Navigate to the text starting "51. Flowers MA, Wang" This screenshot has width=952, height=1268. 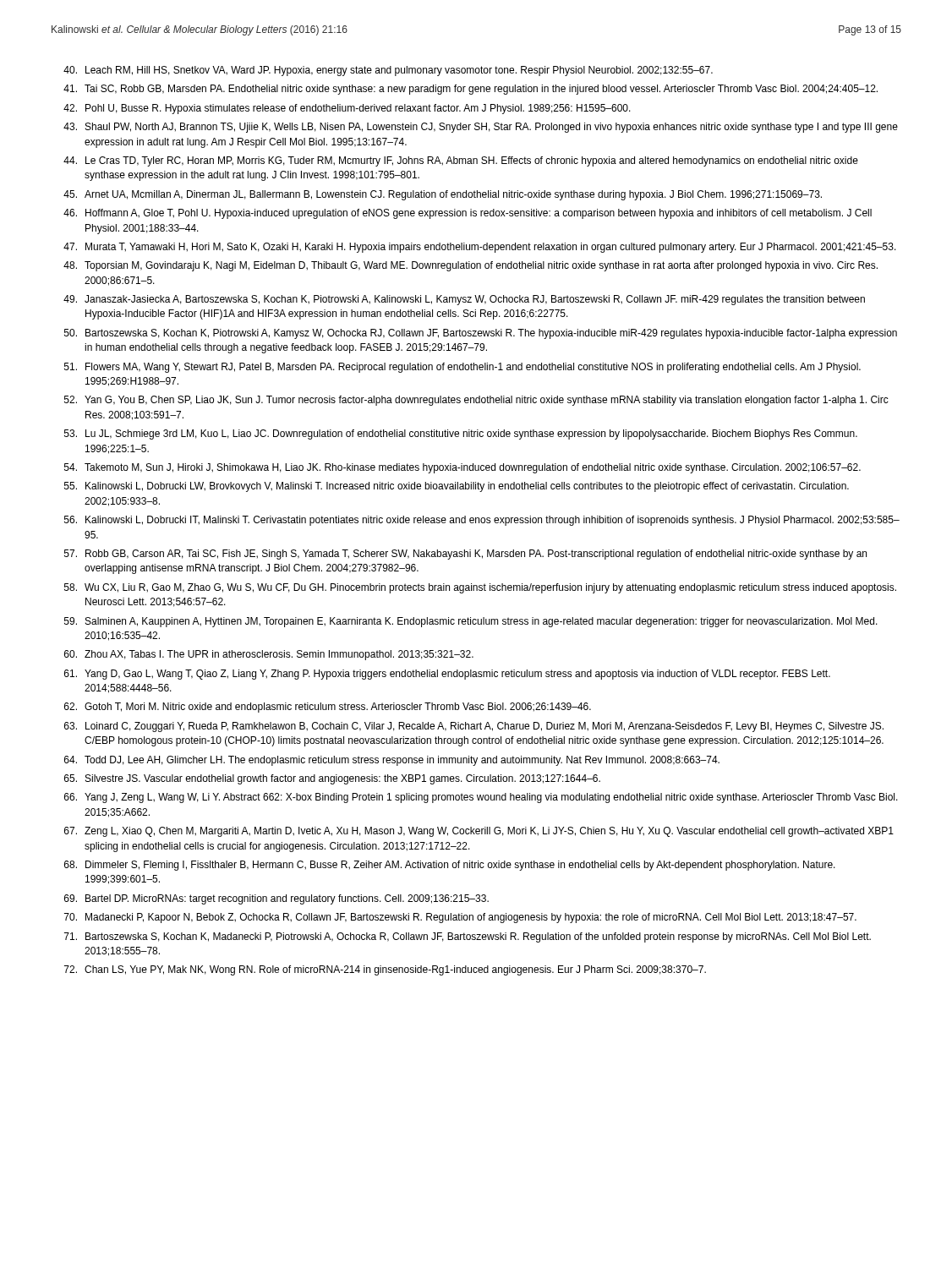click(476, 375)
